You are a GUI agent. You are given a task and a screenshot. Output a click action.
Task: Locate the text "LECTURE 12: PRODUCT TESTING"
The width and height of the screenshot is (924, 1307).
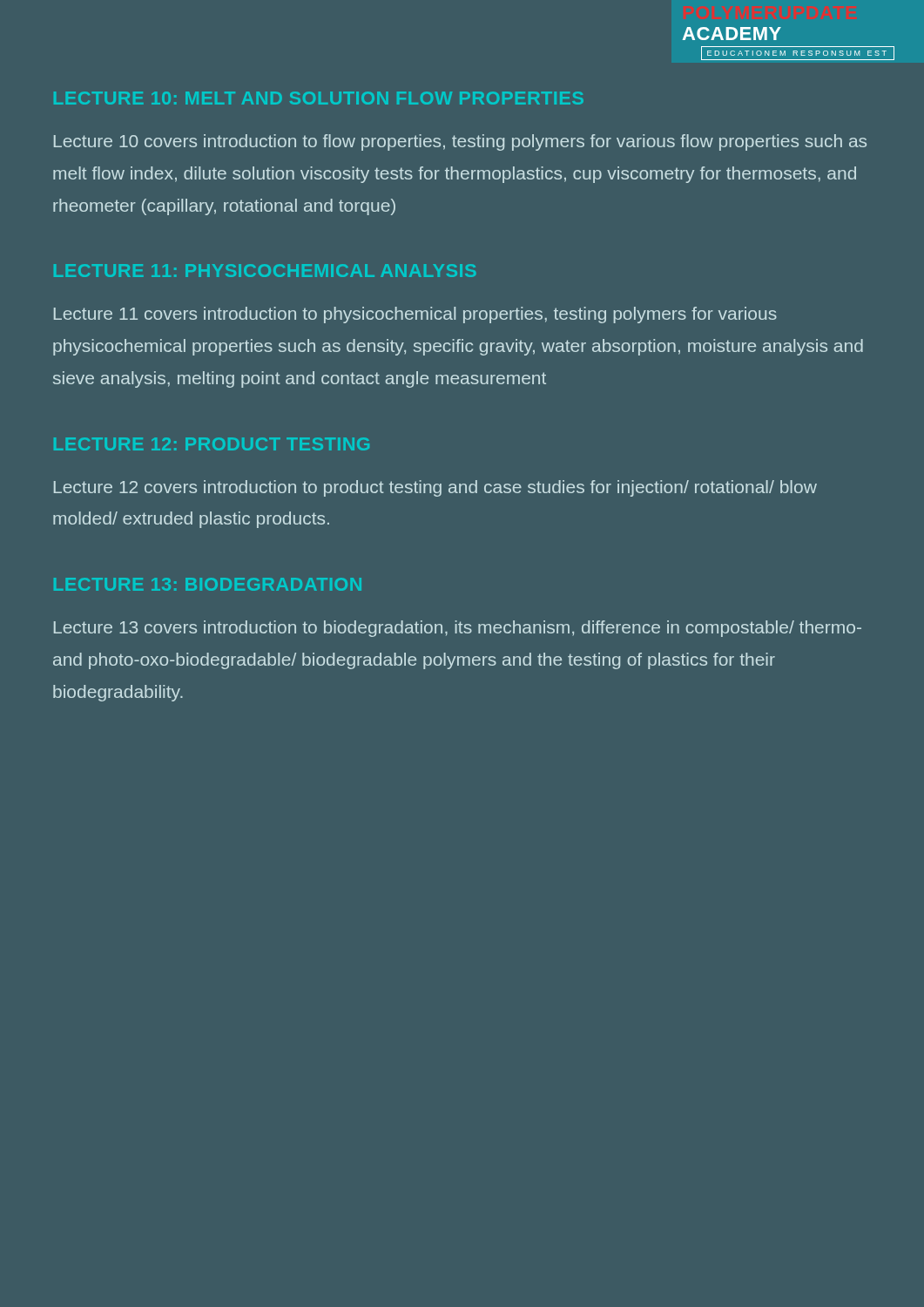[212, 444]
